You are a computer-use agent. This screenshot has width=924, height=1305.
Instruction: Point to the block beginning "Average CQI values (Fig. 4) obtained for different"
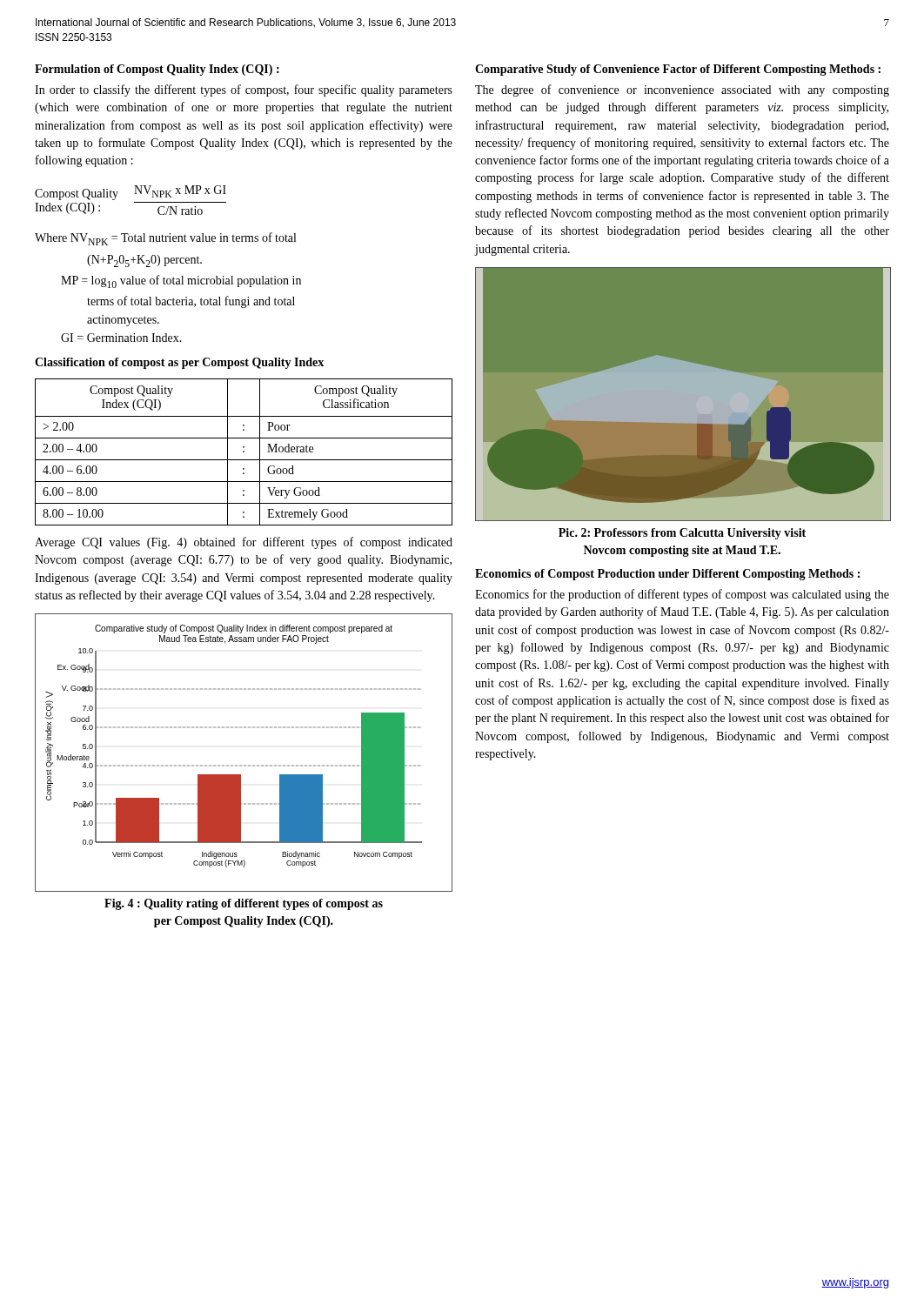tap(244, 570)
